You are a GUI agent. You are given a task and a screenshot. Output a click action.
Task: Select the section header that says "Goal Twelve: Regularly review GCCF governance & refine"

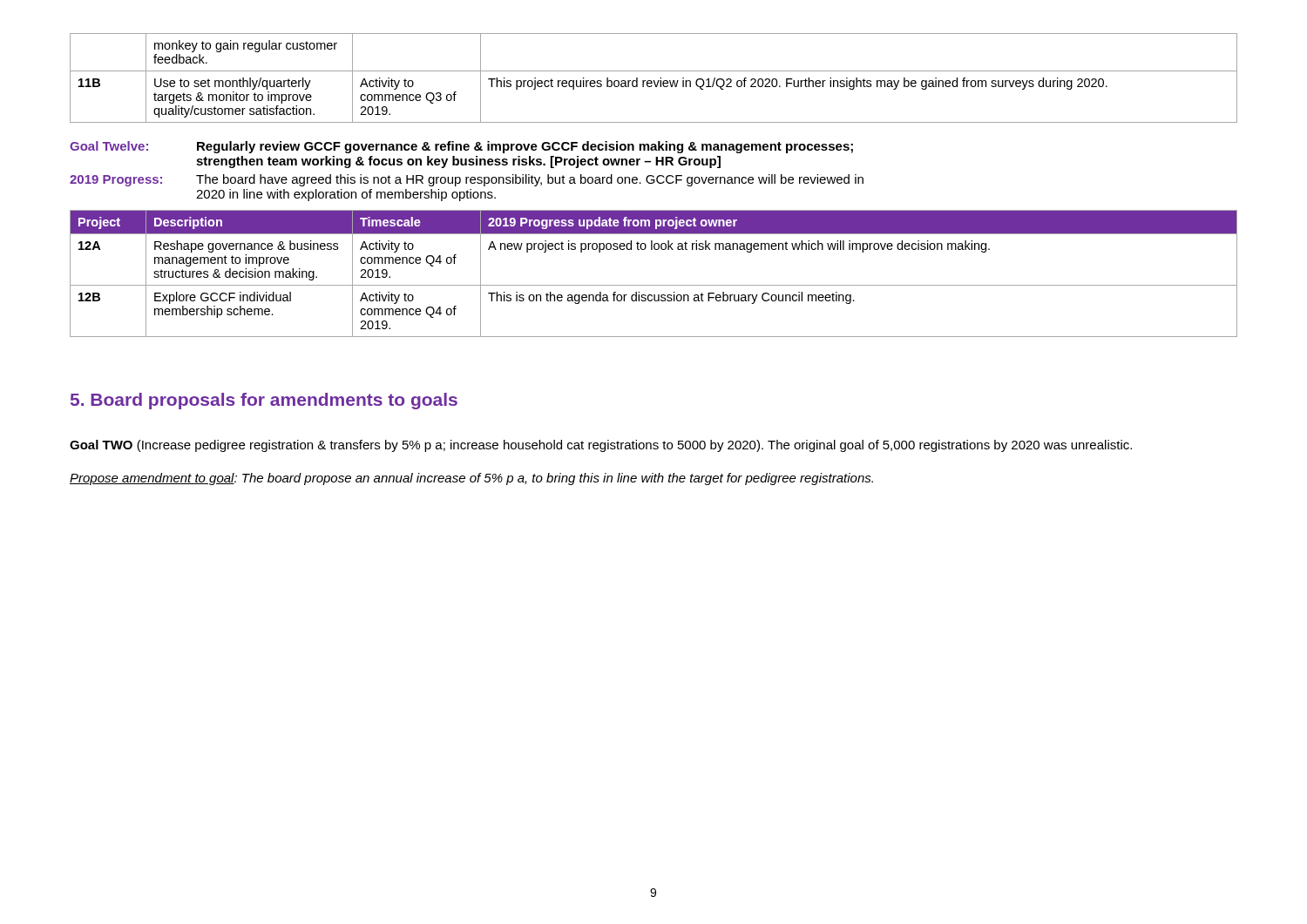click(x=654, y=153)
